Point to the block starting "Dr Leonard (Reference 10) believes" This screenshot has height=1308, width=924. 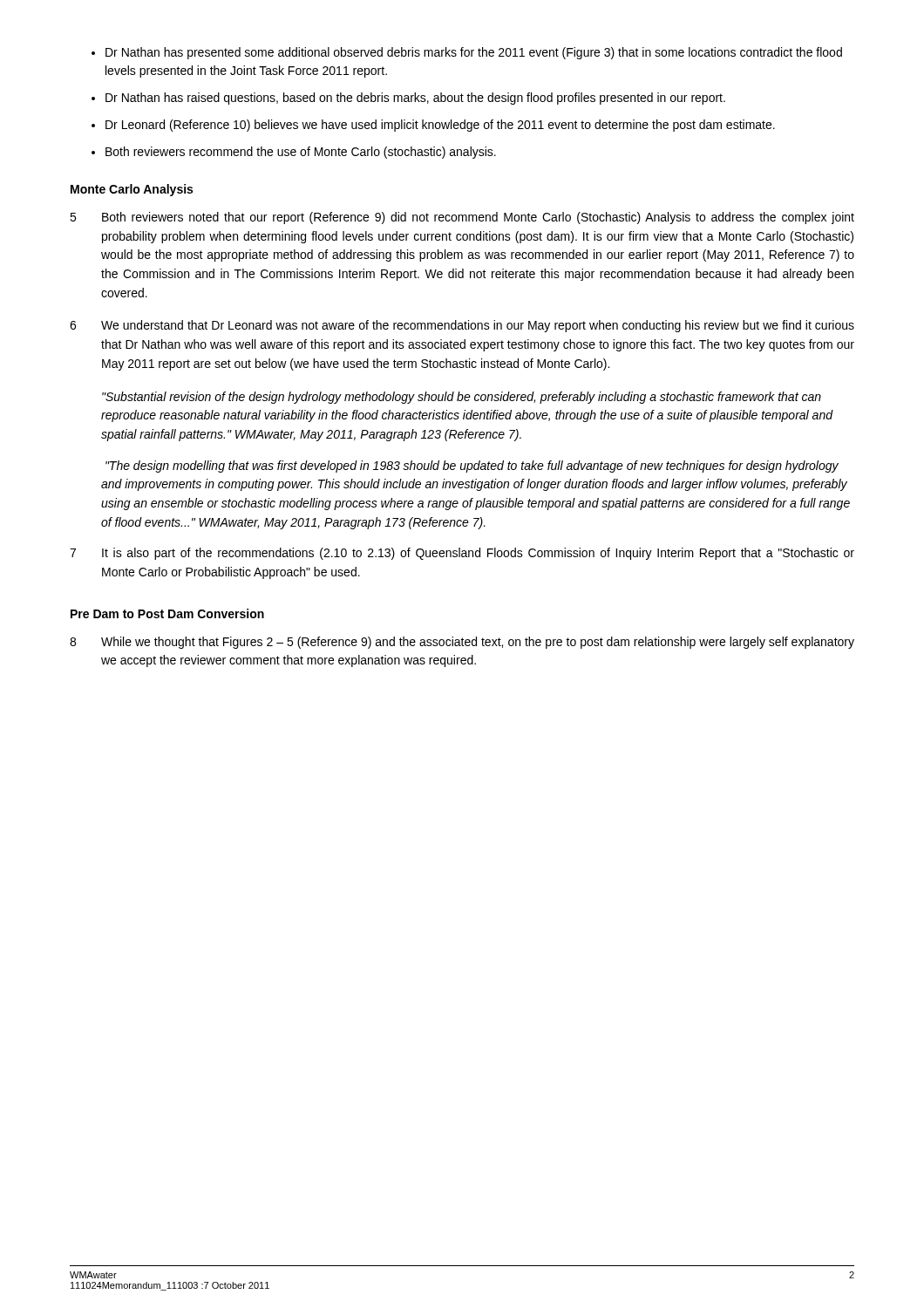440,125
